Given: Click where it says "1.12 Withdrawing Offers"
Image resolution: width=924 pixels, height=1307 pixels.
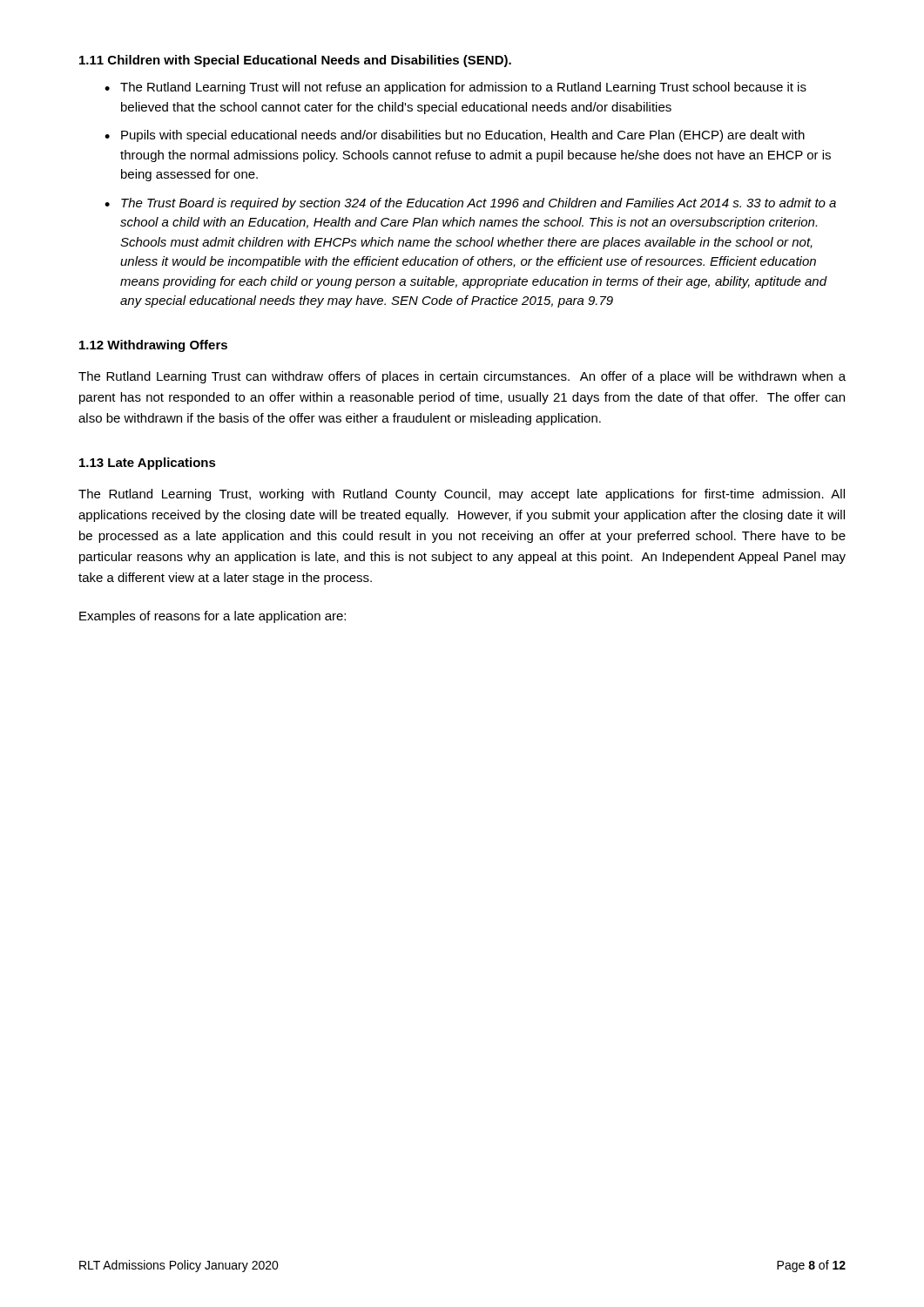Looking at the screenshot, I should coord(153,344).
